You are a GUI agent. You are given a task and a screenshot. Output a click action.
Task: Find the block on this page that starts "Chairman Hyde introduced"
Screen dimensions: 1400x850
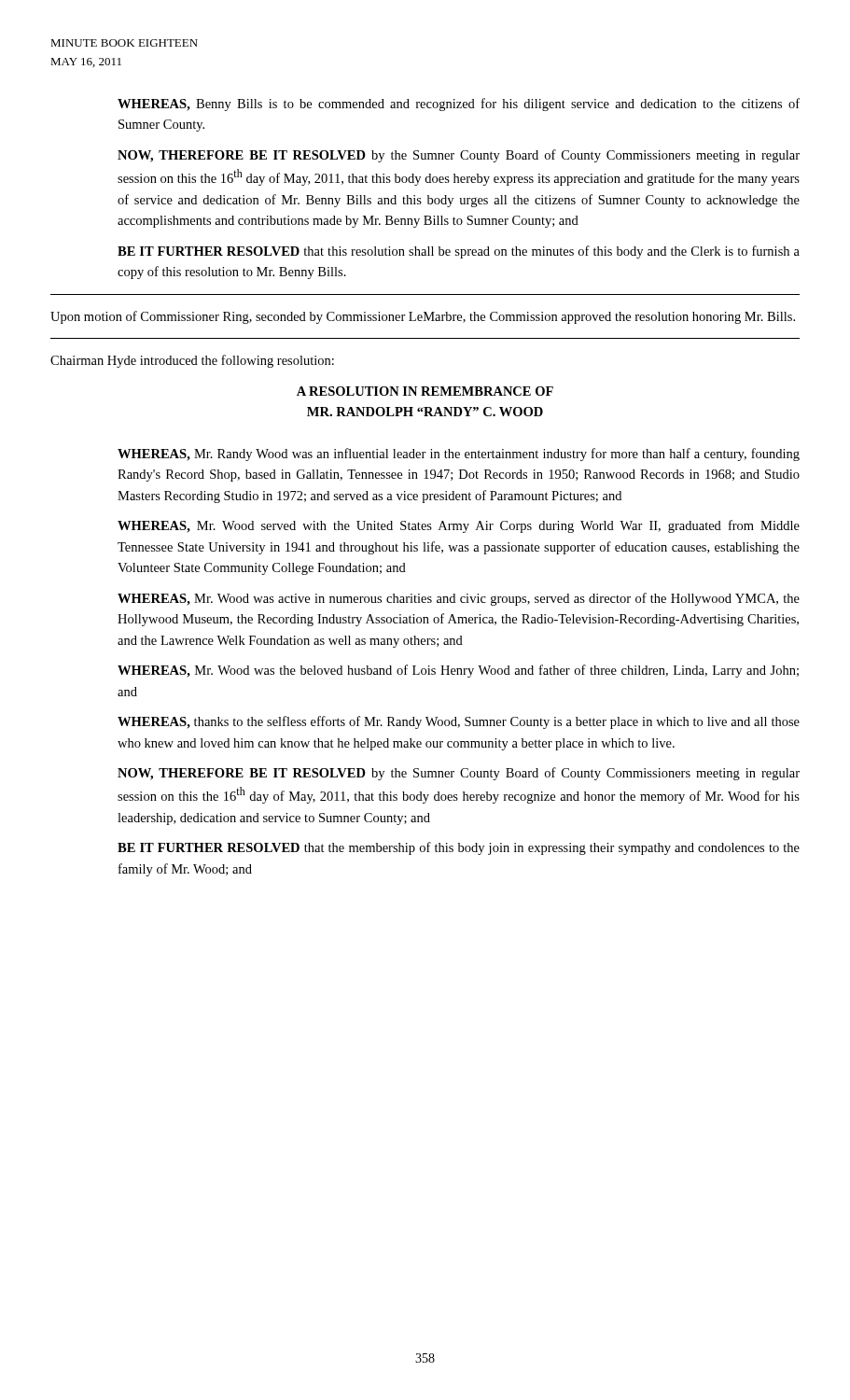point(192,361)
